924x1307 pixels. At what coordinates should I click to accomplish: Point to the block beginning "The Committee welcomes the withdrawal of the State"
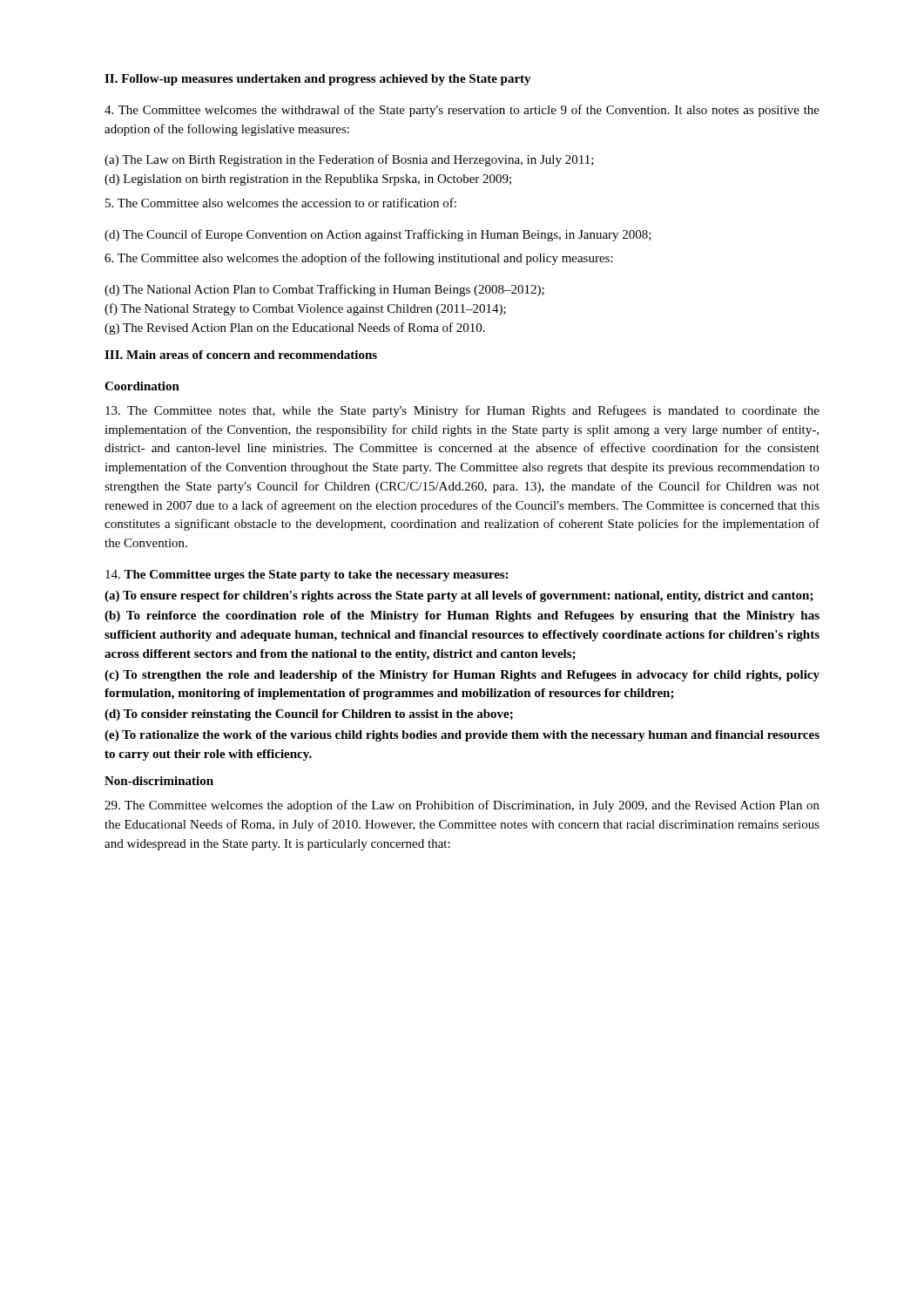click(462, 120)
